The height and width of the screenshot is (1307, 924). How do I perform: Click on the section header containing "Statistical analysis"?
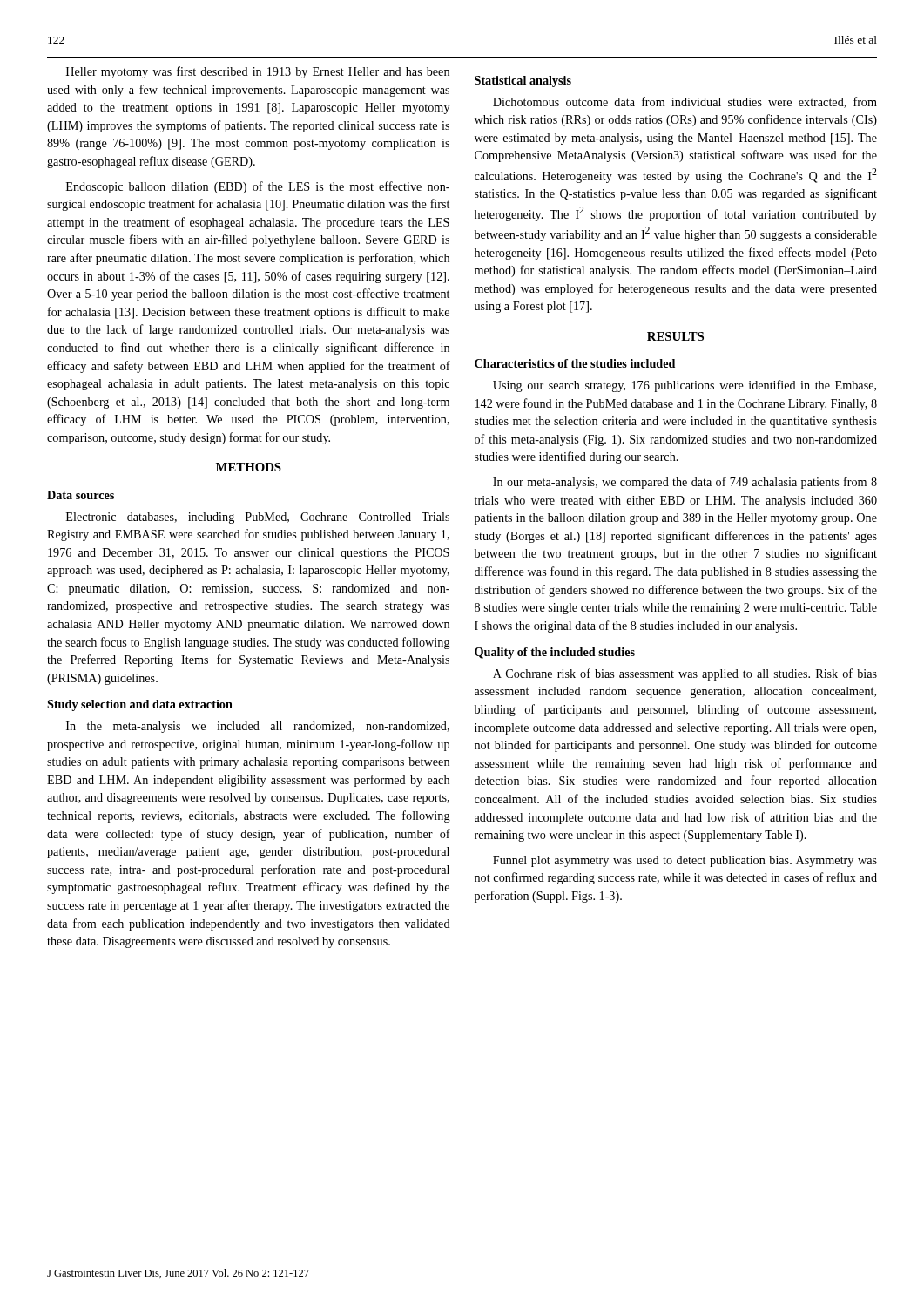[523, 81]
